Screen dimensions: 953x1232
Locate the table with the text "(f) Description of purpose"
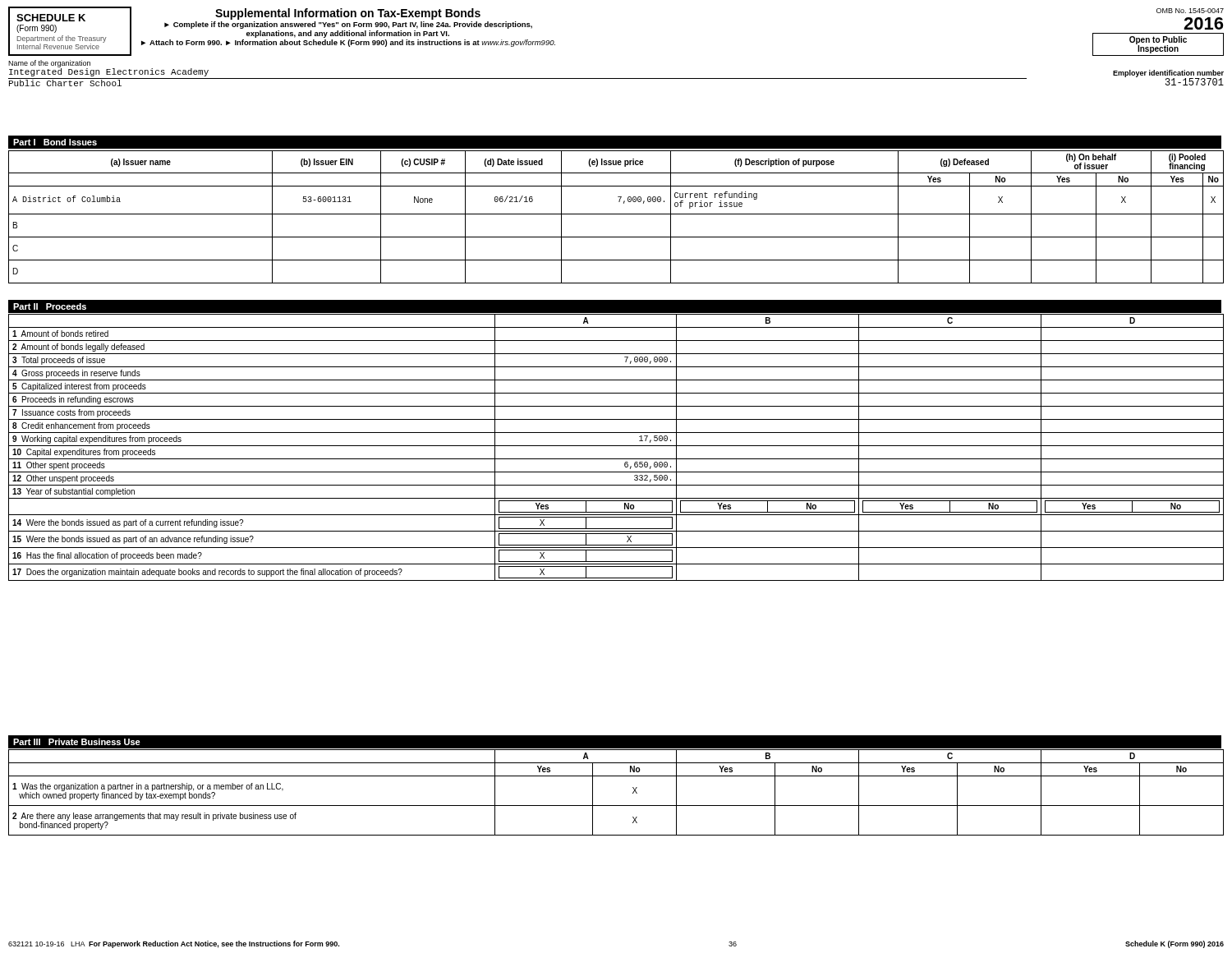tap(616, 217)
